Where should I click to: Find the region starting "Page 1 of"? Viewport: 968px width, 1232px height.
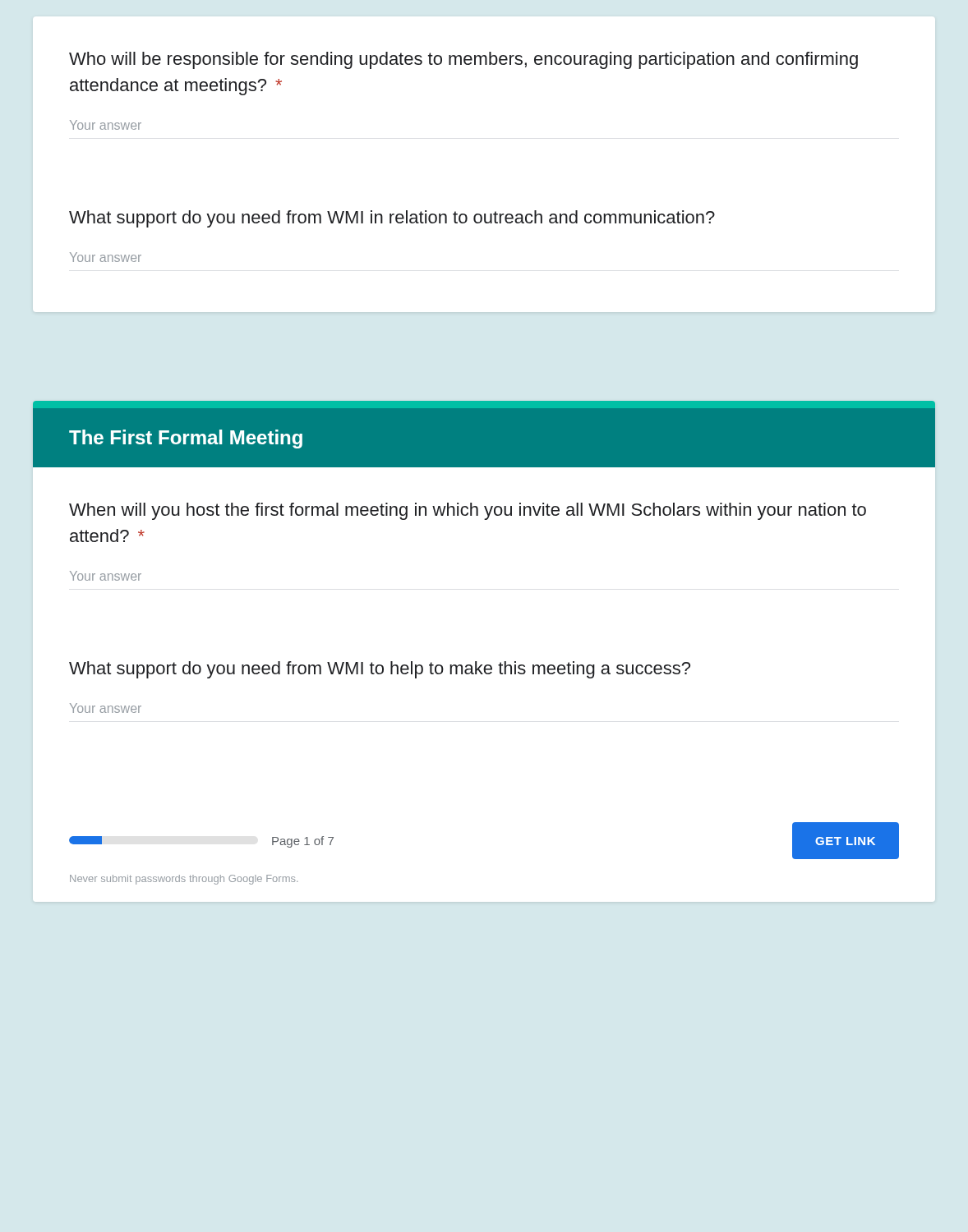point(85,841)
